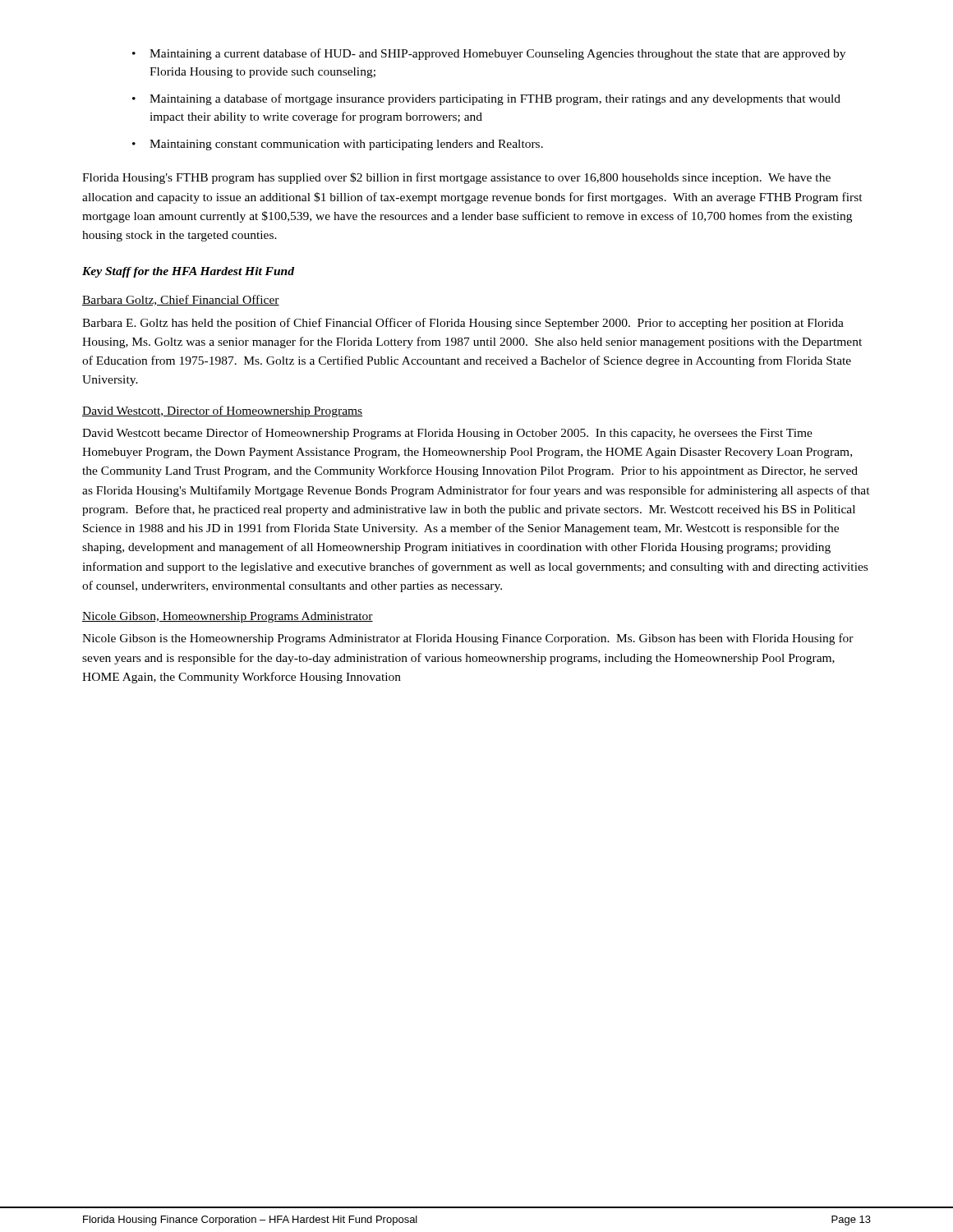Select the element starting "Nicole Gibson is the Homeownership"

coord(468,657)
